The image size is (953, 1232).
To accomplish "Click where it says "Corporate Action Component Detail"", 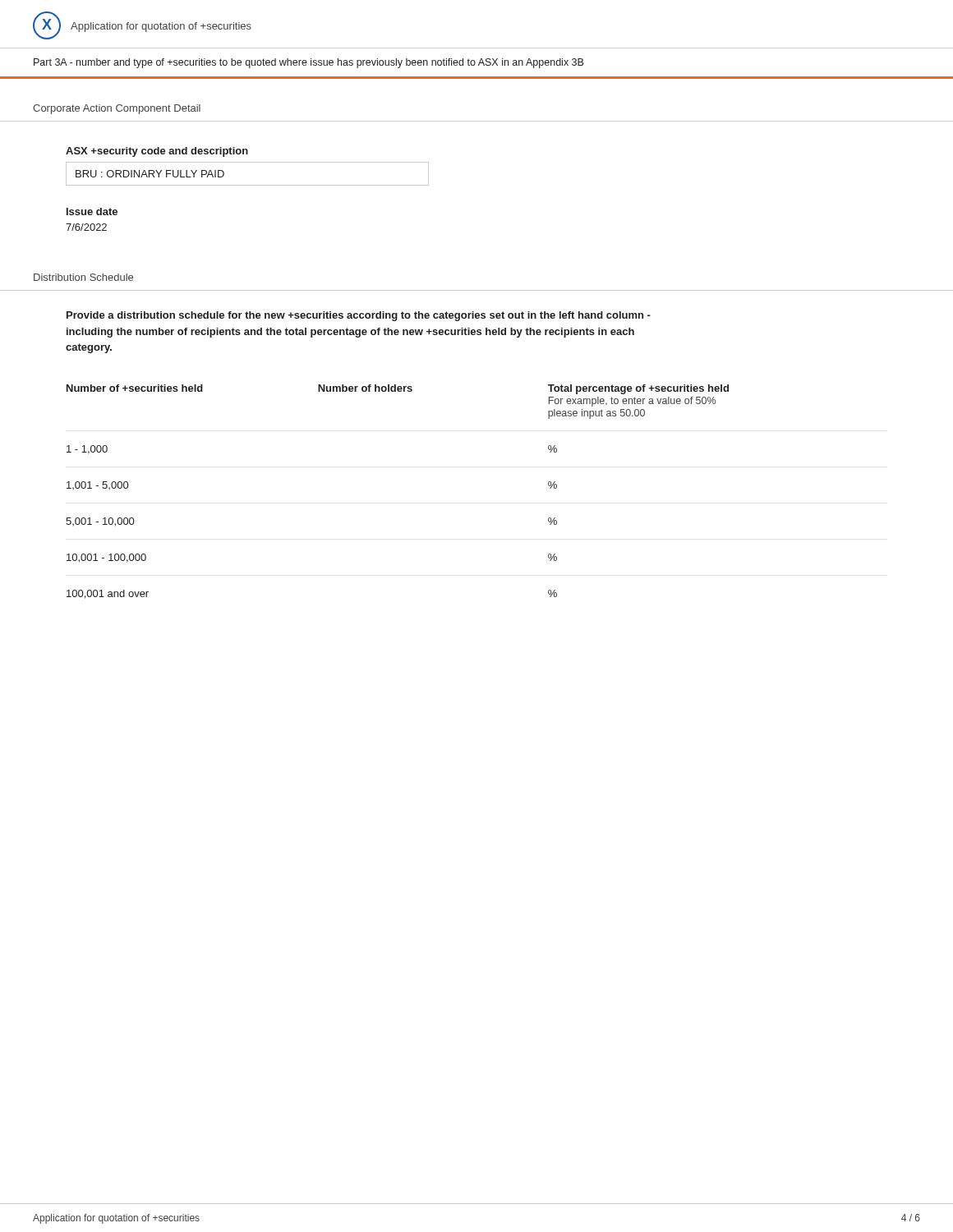I will [x=117, y=108].
